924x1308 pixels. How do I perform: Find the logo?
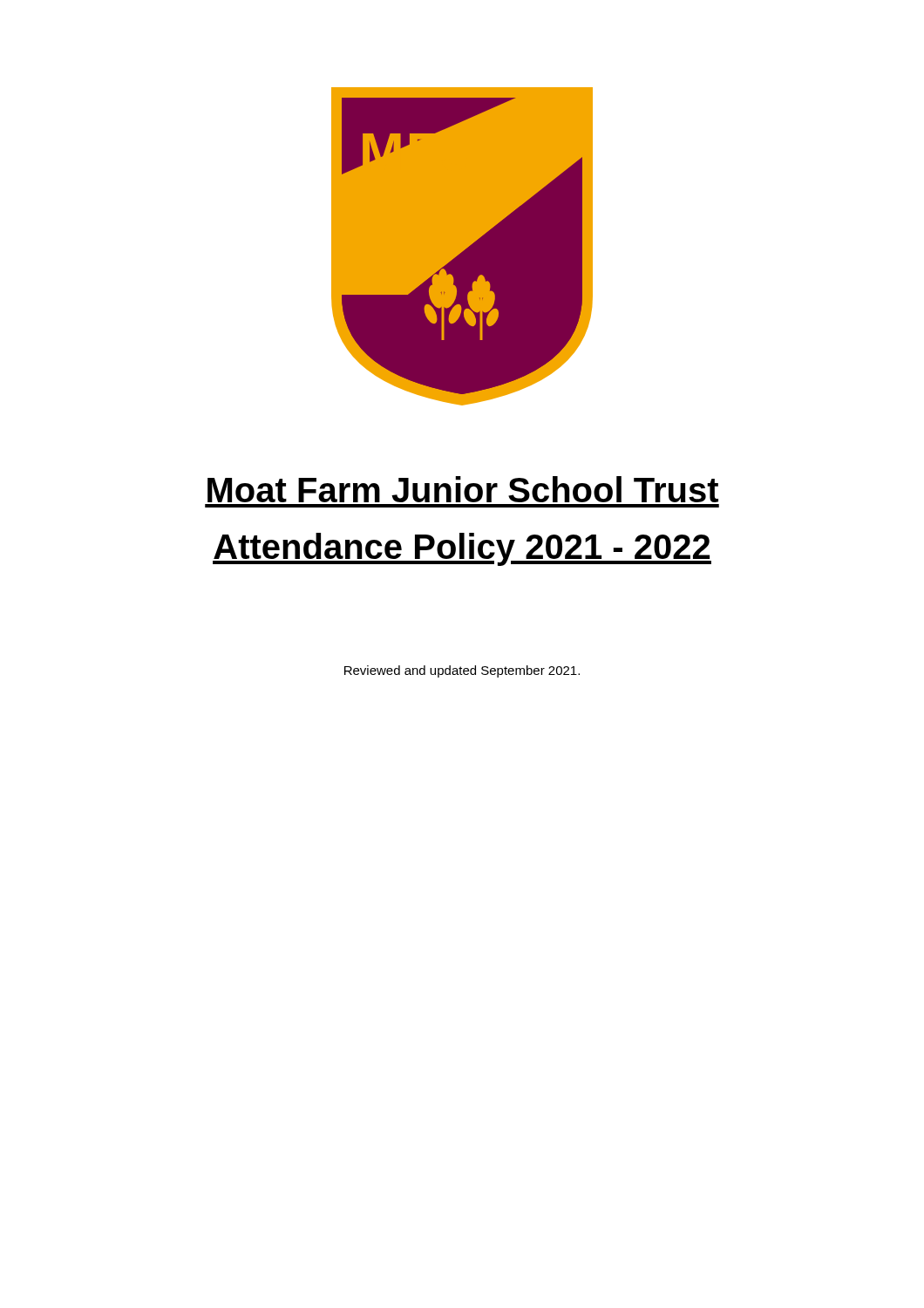pos(462,240)
